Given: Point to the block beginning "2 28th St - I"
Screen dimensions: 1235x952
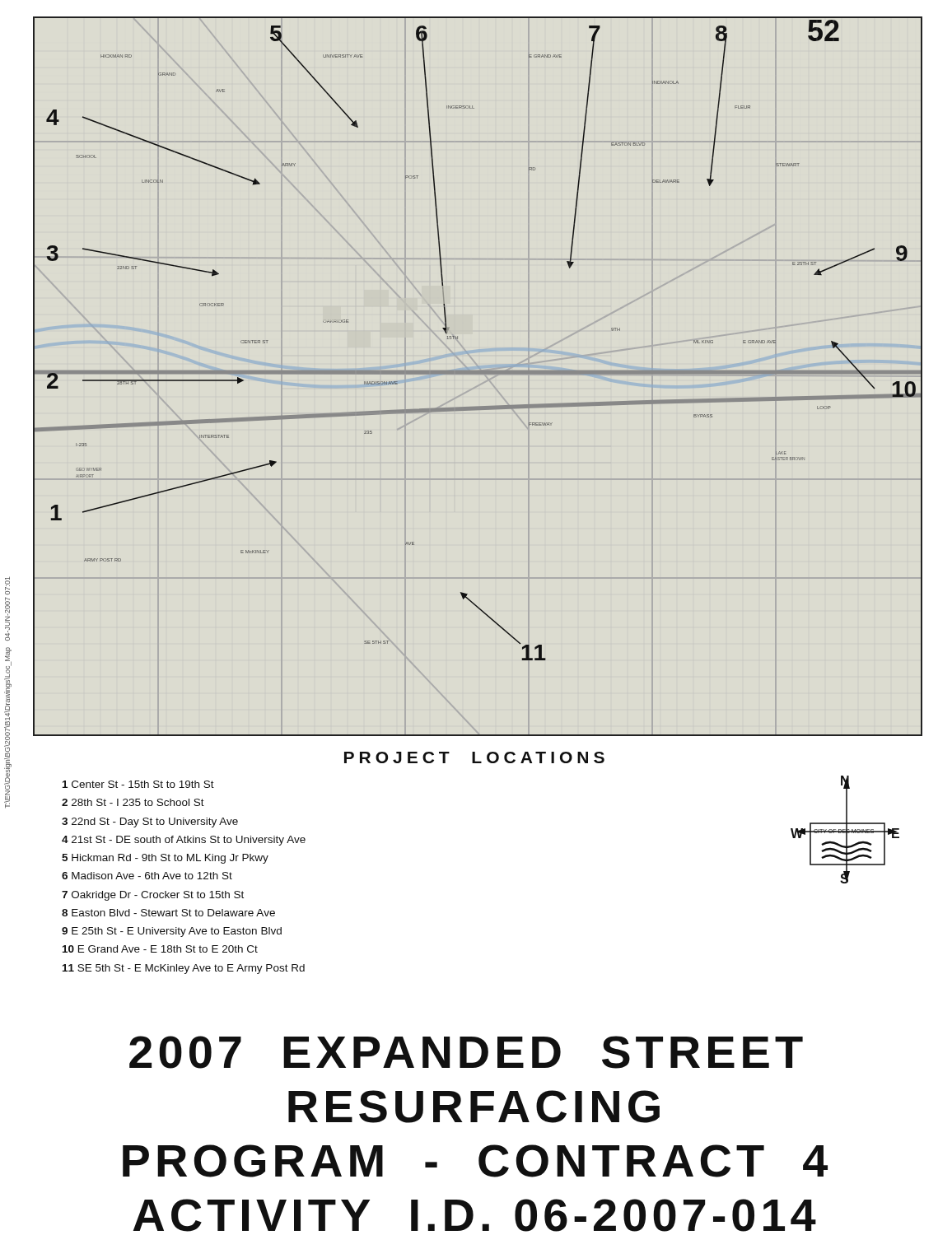Looking at the screenshot, I should pos(133,803).
